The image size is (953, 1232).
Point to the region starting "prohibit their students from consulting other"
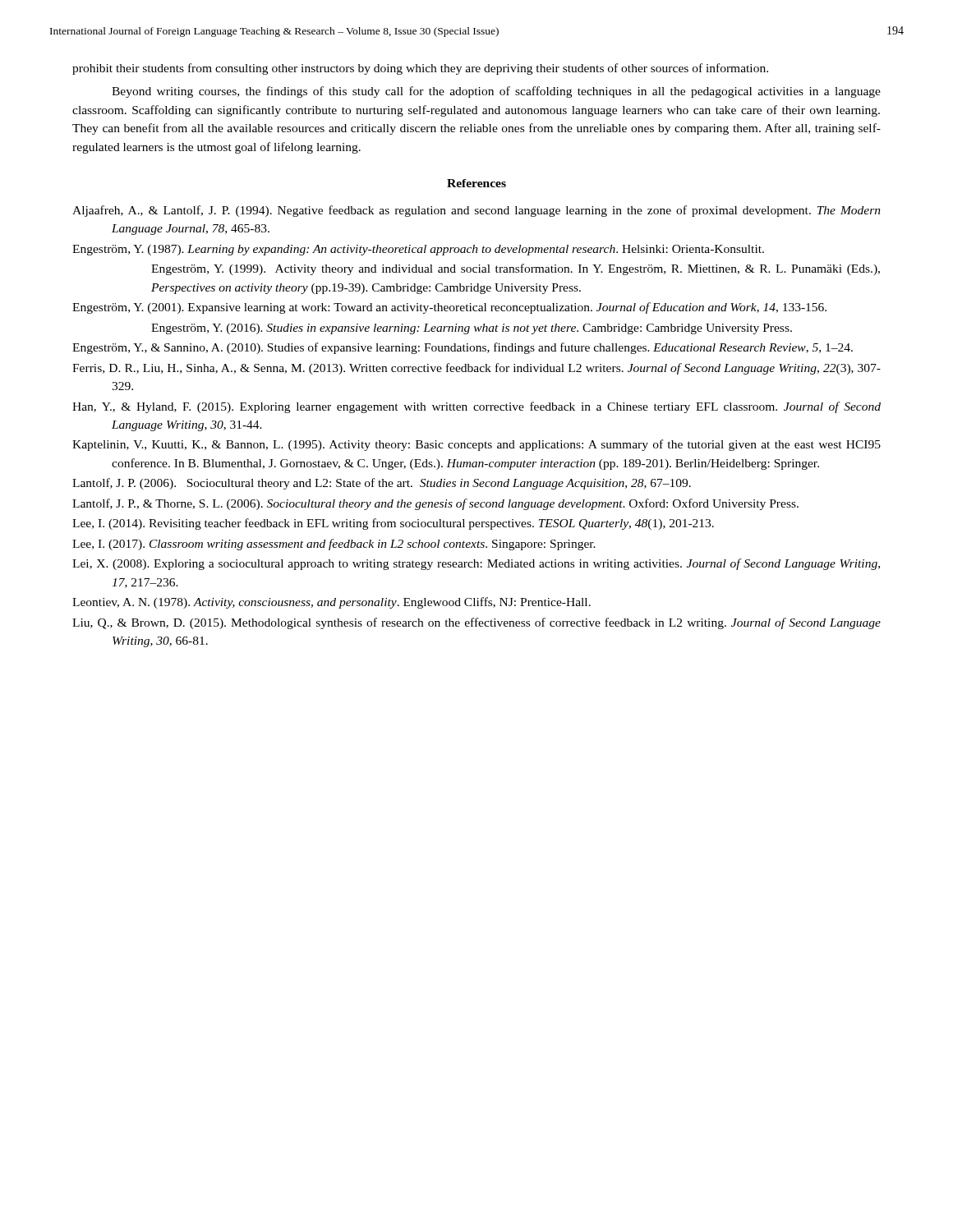(476, 108)
